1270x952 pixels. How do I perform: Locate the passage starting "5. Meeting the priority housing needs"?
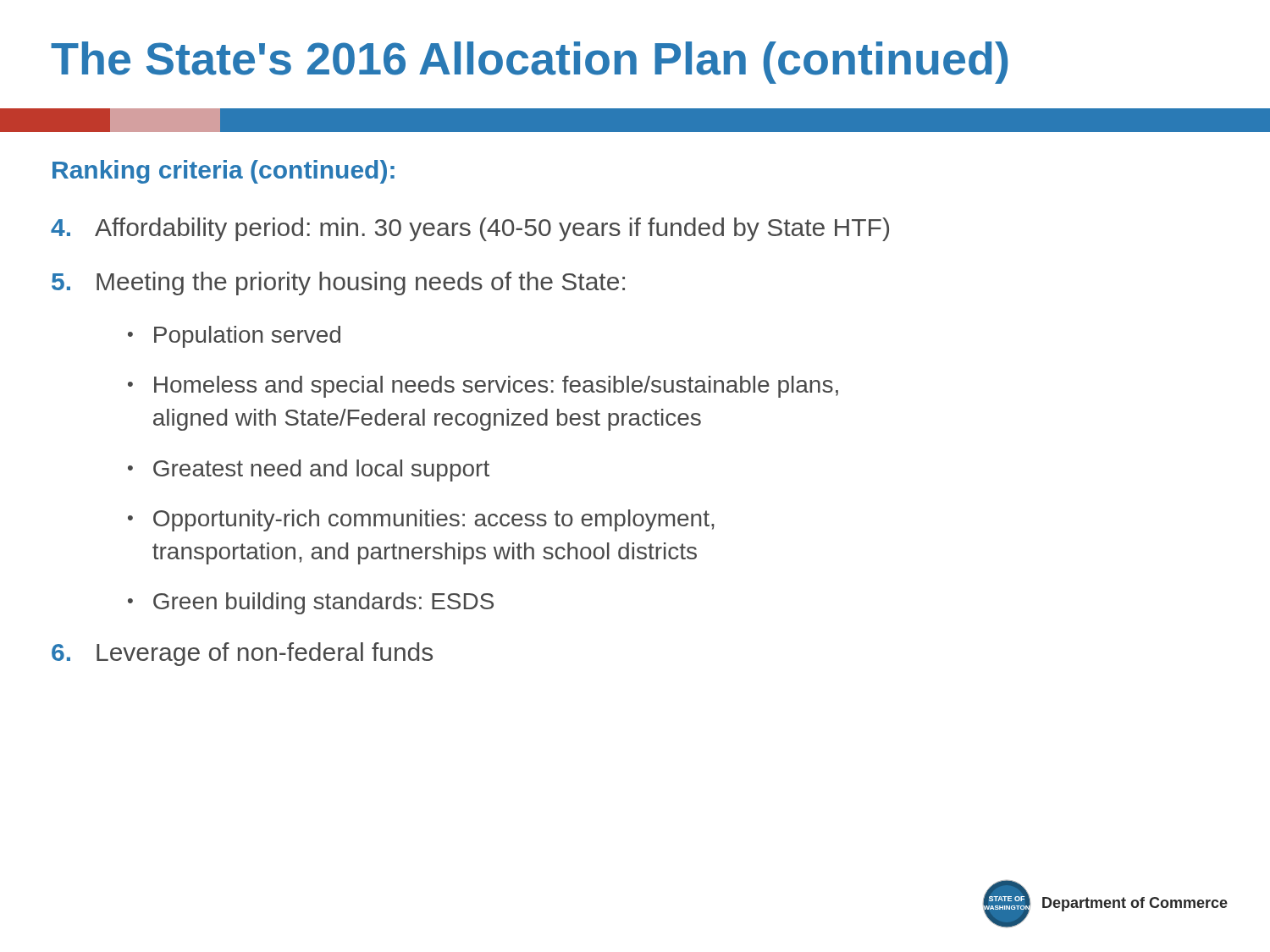point(339,282)
